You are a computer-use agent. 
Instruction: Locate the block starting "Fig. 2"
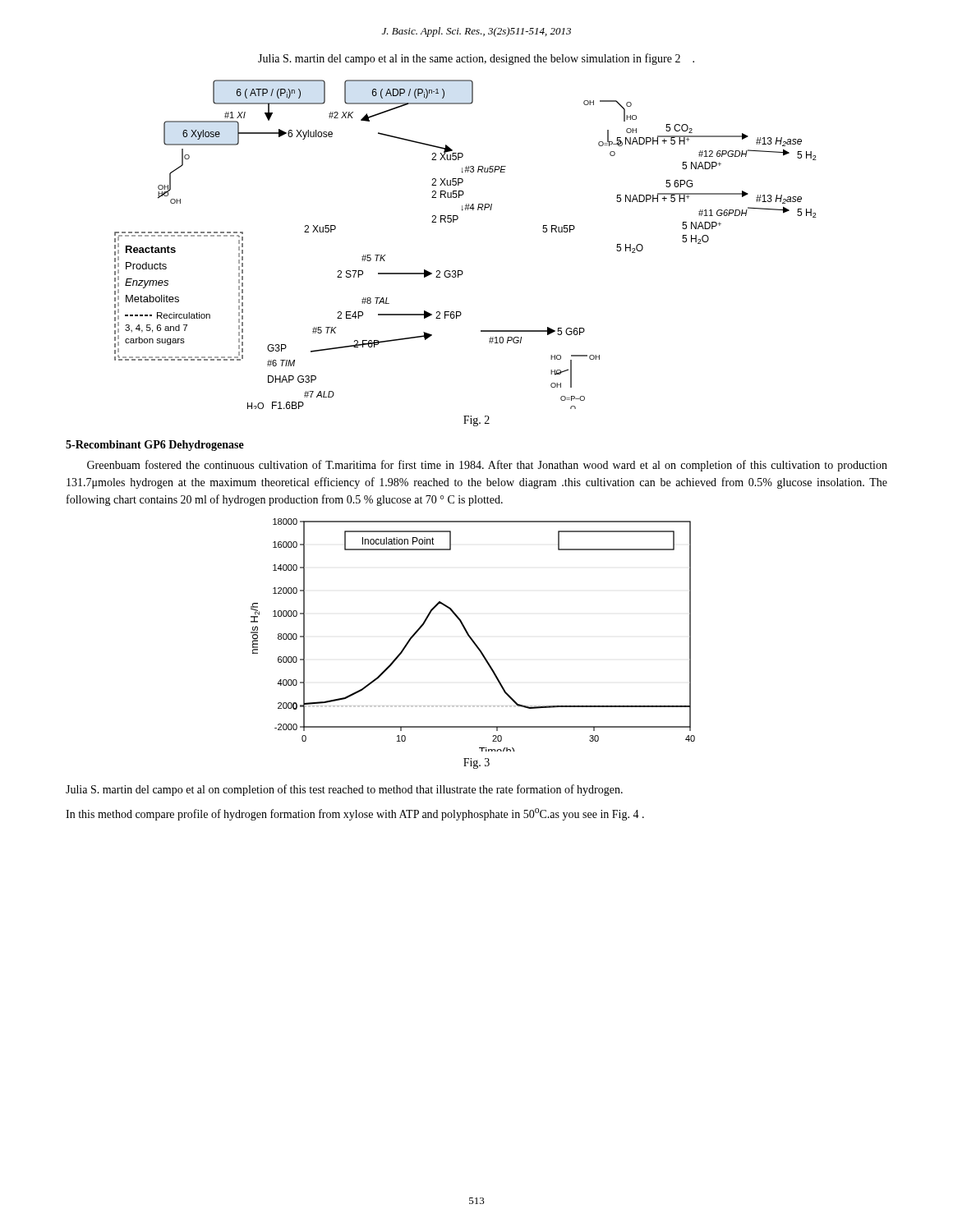point(476,420)
